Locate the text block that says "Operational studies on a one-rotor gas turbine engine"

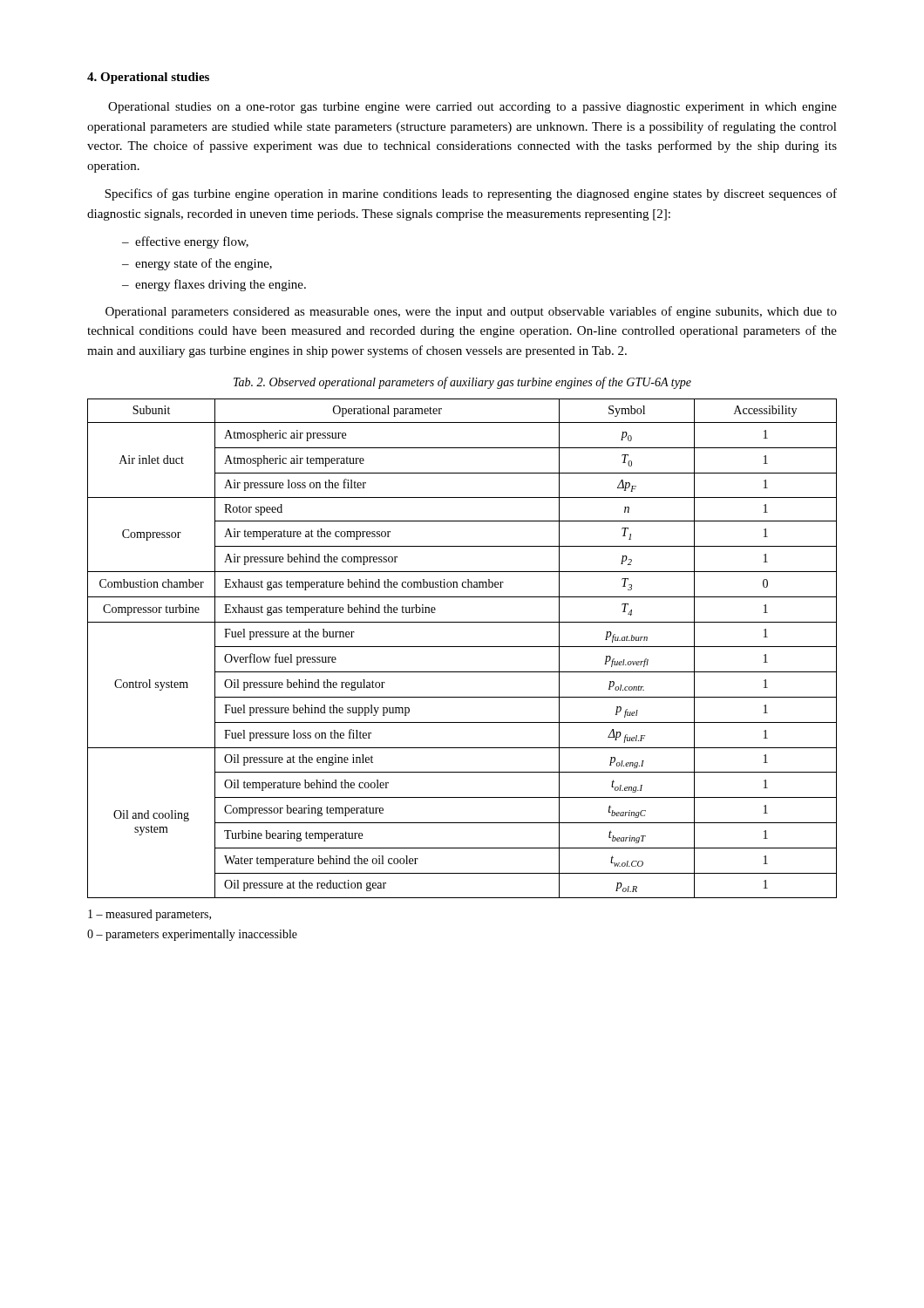[462, 136]
